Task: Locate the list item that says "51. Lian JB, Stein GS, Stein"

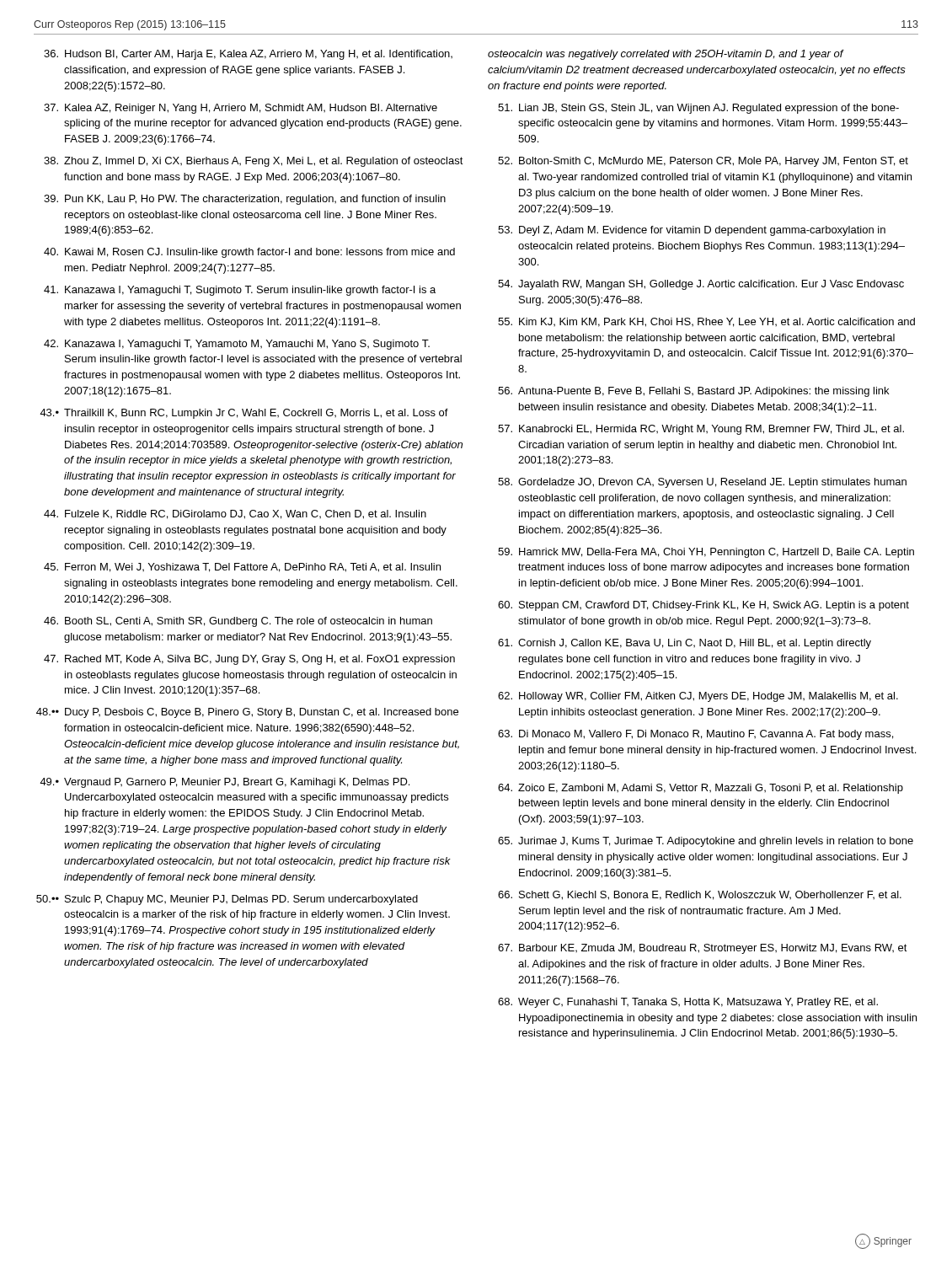Action: point(703,124)
